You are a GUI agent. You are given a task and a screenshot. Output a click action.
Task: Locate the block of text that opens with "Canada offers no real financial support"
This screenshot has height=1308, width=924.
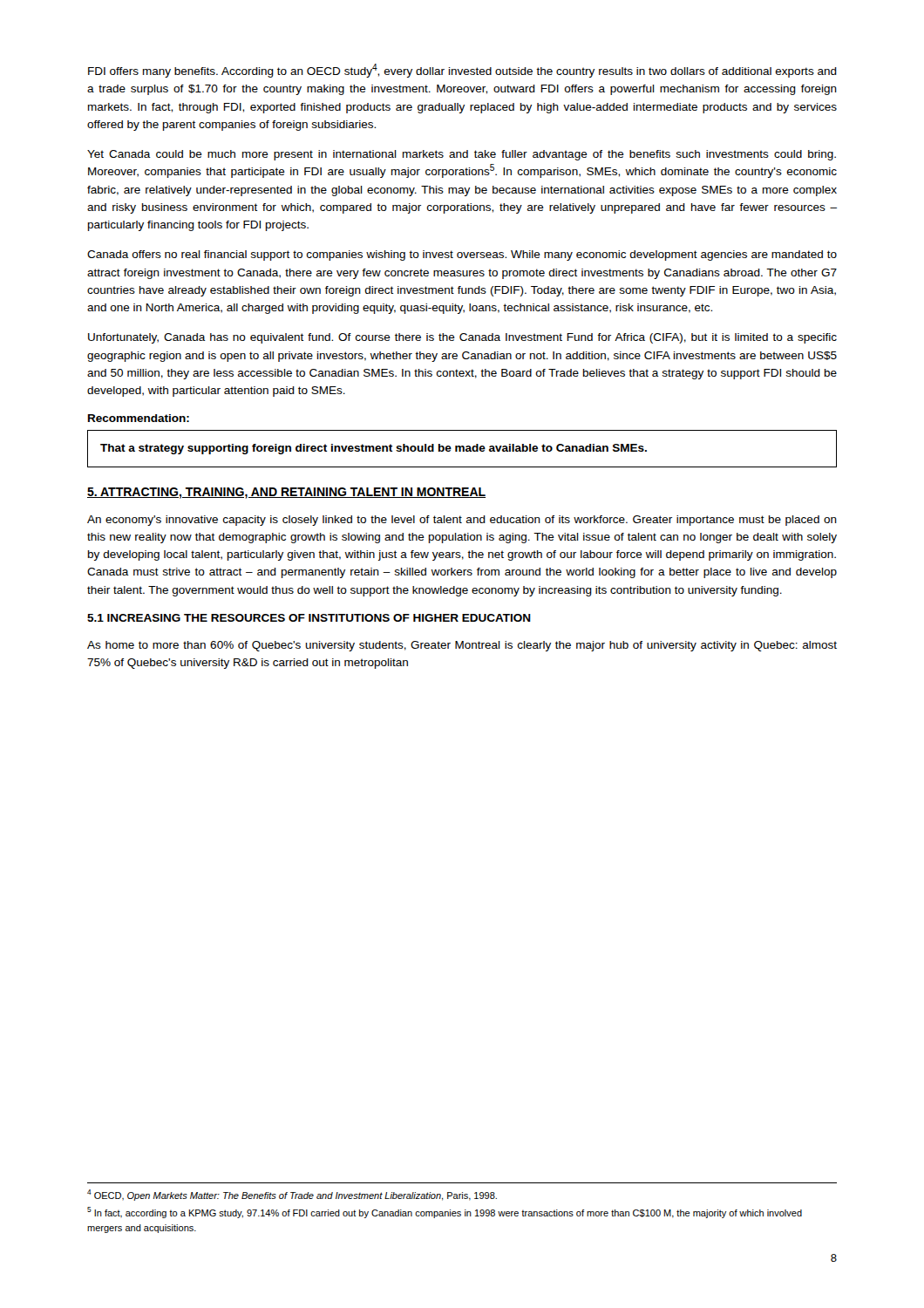pos(462,281)
